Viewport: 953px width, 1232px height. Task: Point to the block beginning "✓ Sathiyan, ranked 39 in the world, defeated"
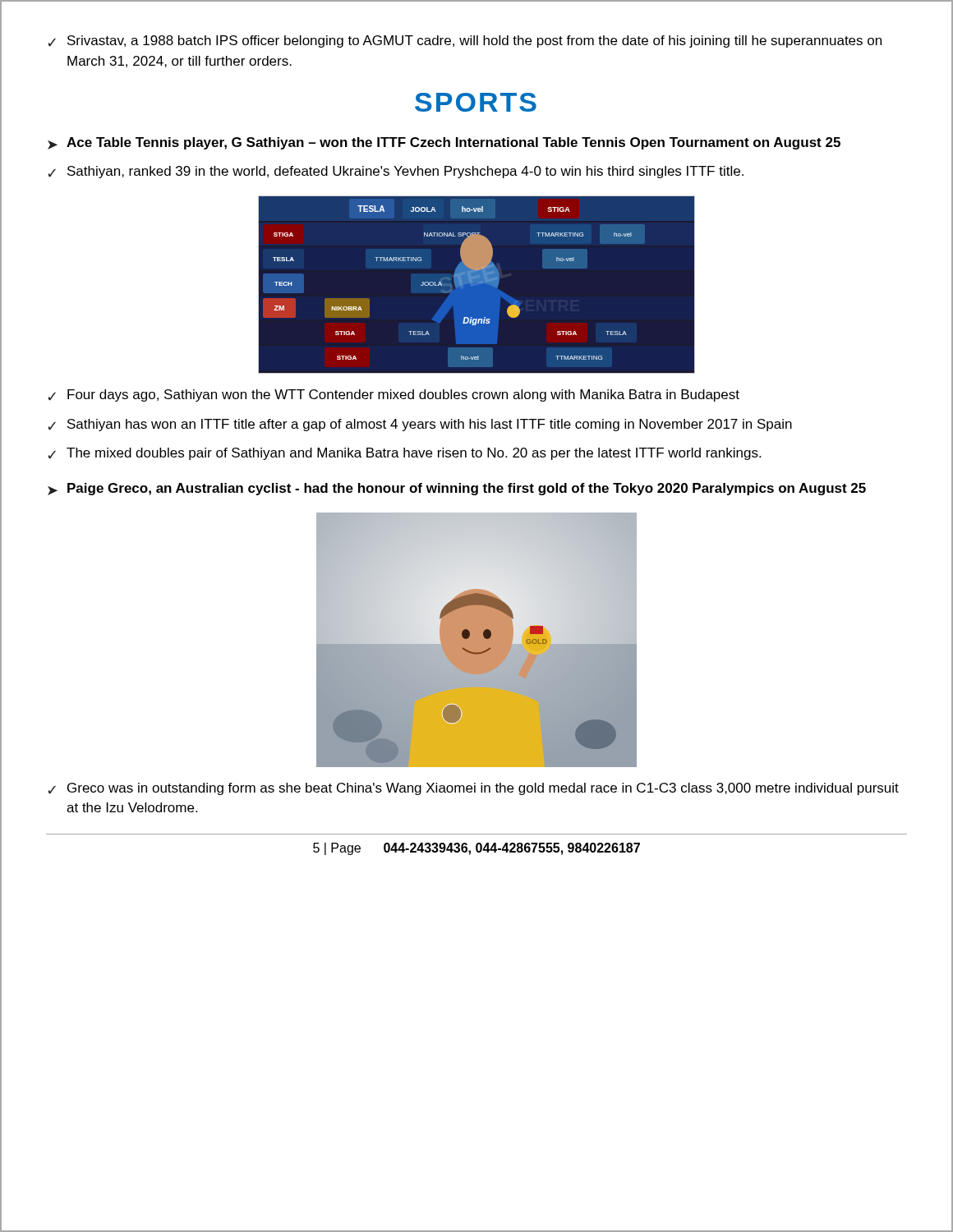(x=395, y=173)
